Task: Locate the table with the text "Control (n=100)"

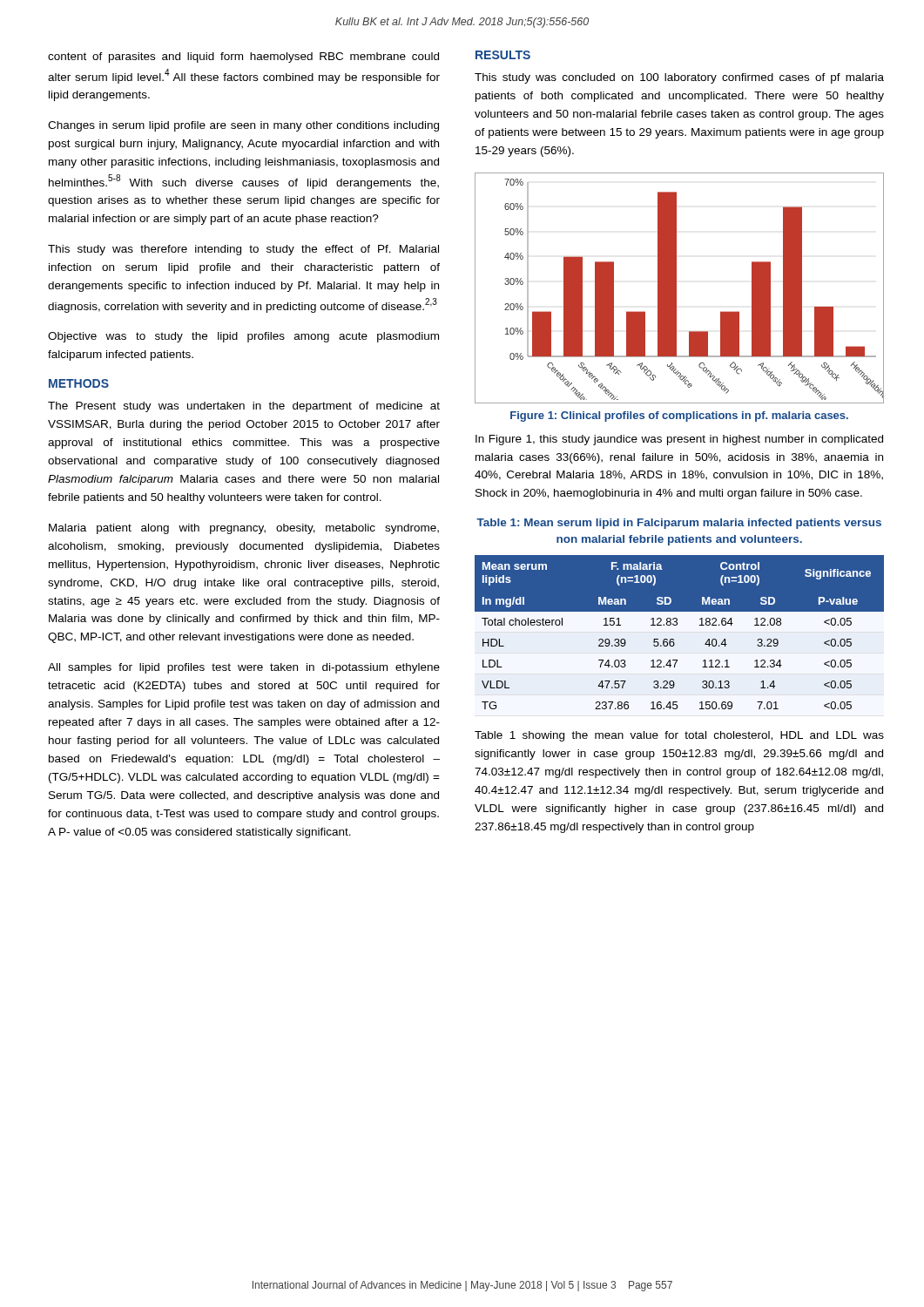Action: coord(679,636)
